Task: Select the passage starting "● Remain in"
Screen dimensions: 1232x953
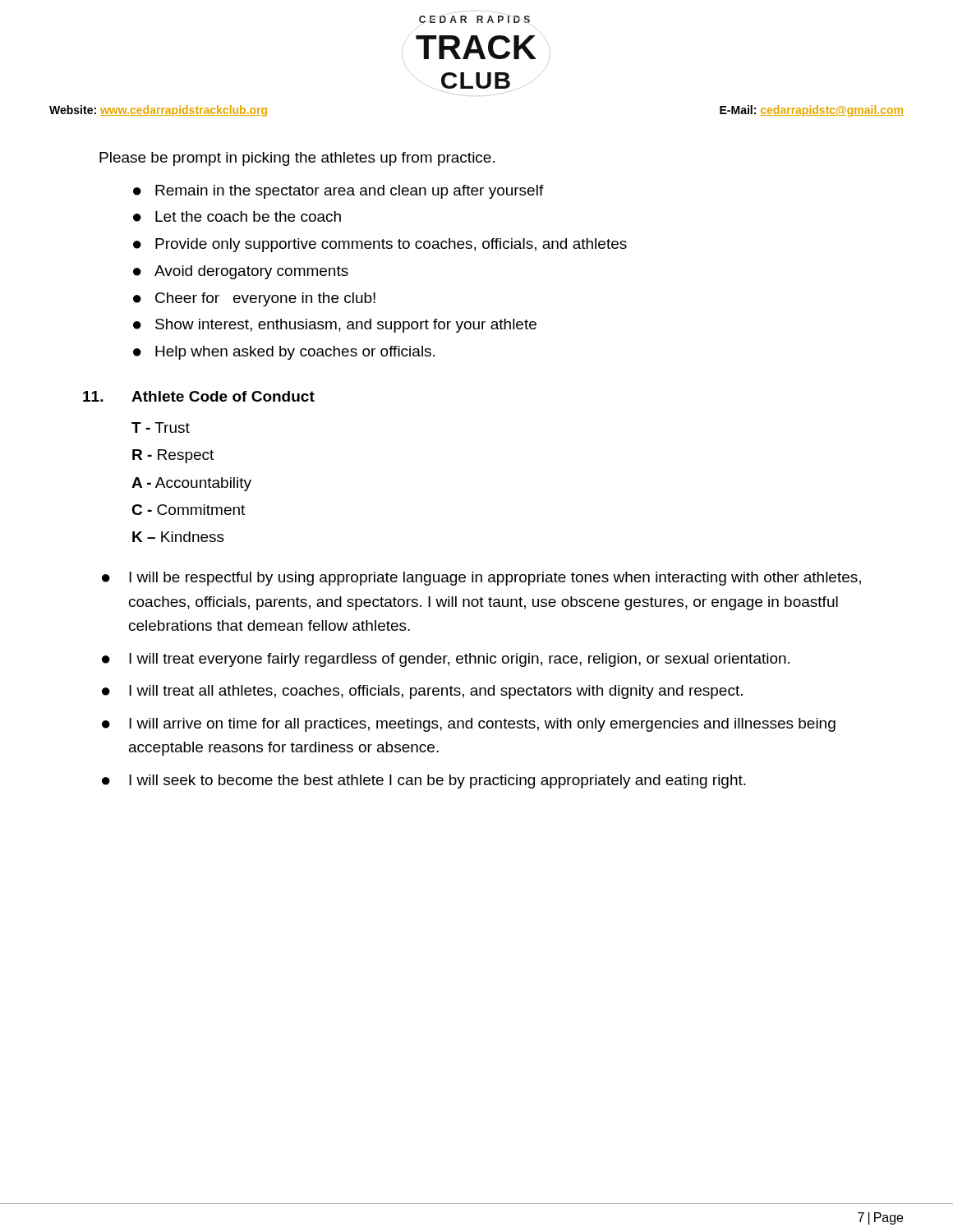Action: pos(337,190)
